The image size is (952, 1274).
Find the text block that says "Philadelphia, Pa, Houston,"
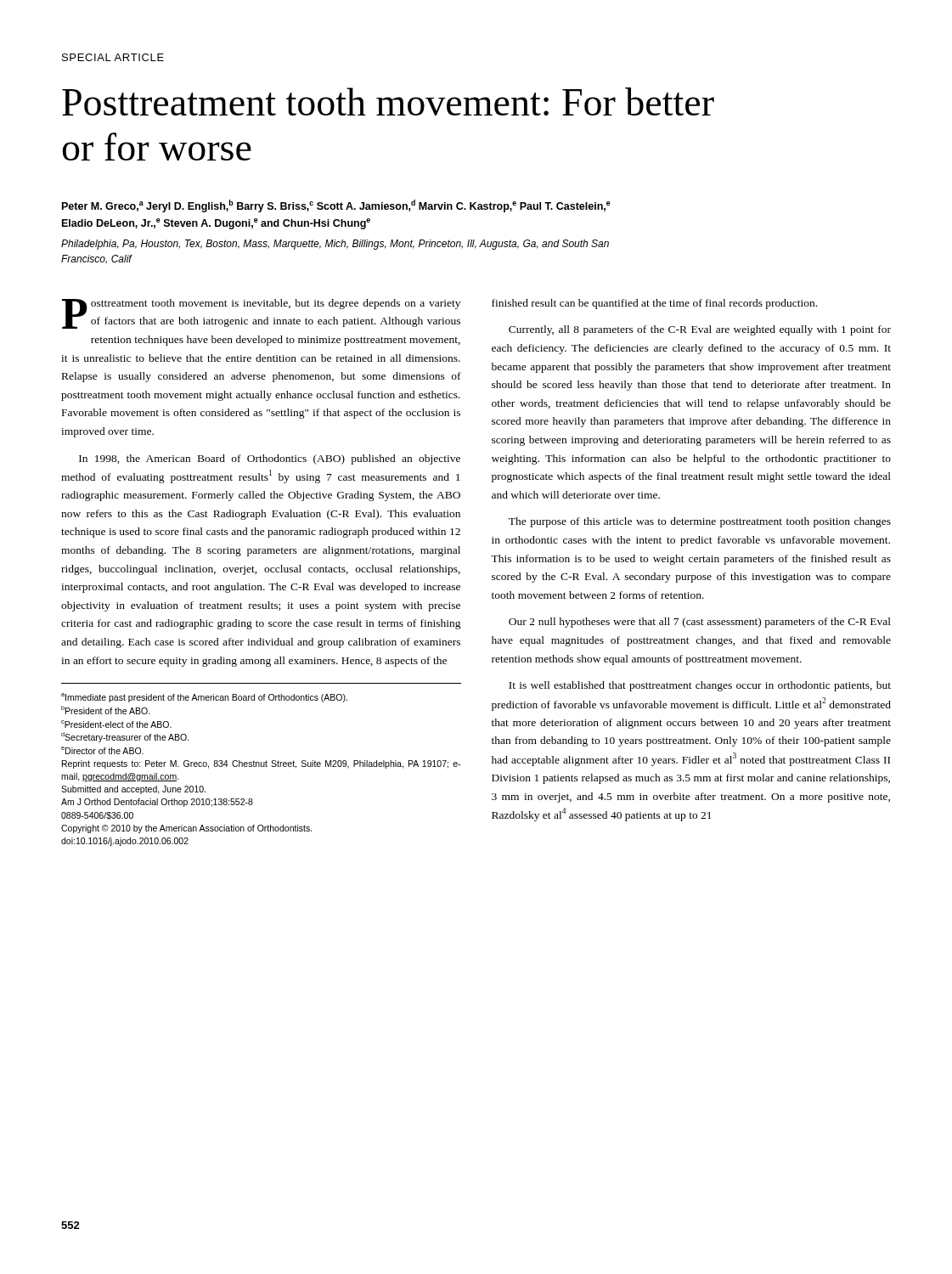tap(335, 251)
